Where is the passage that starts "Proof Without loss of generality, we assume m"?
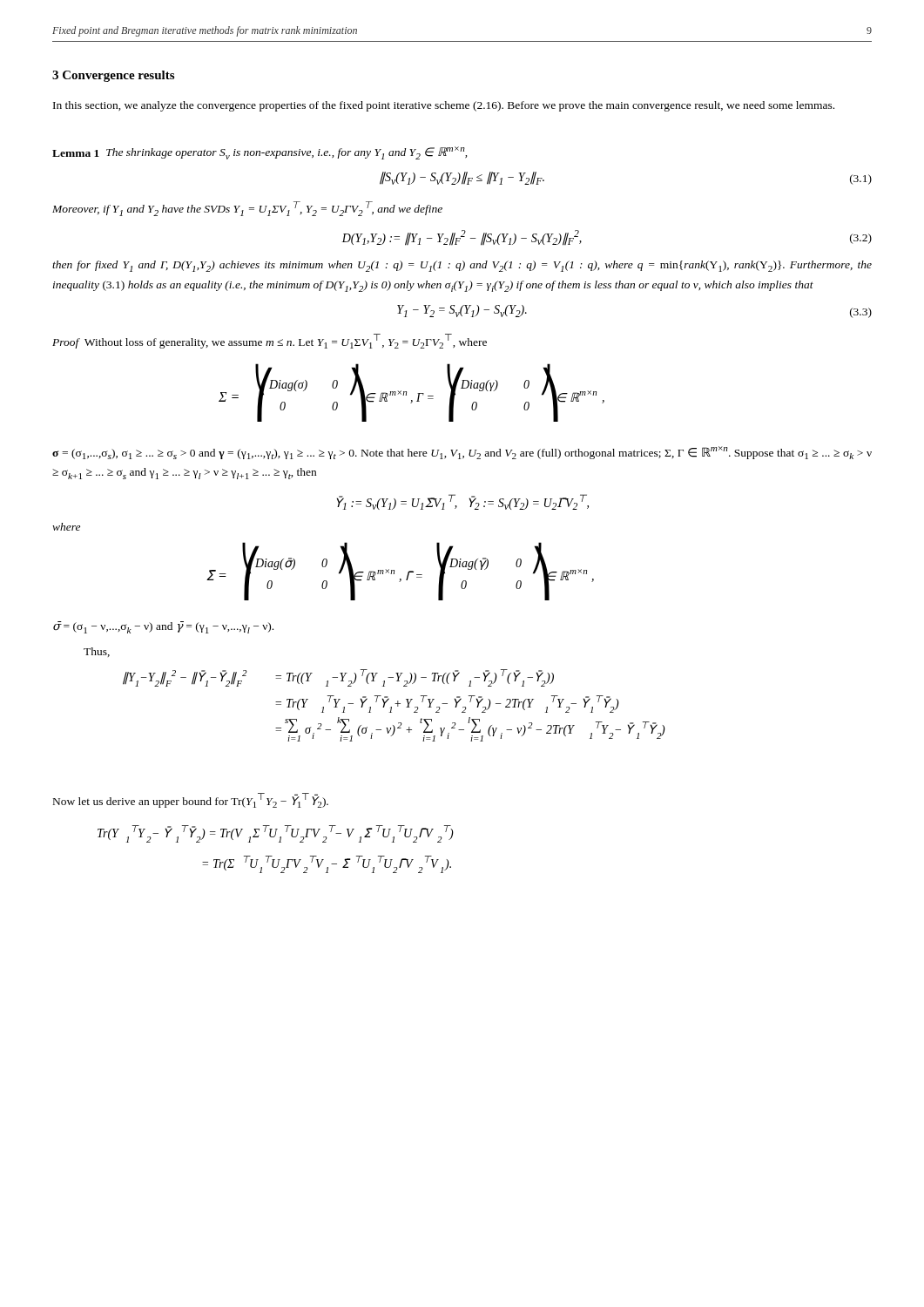Screen dimensions: 1307x924 (x=270, y=341)
